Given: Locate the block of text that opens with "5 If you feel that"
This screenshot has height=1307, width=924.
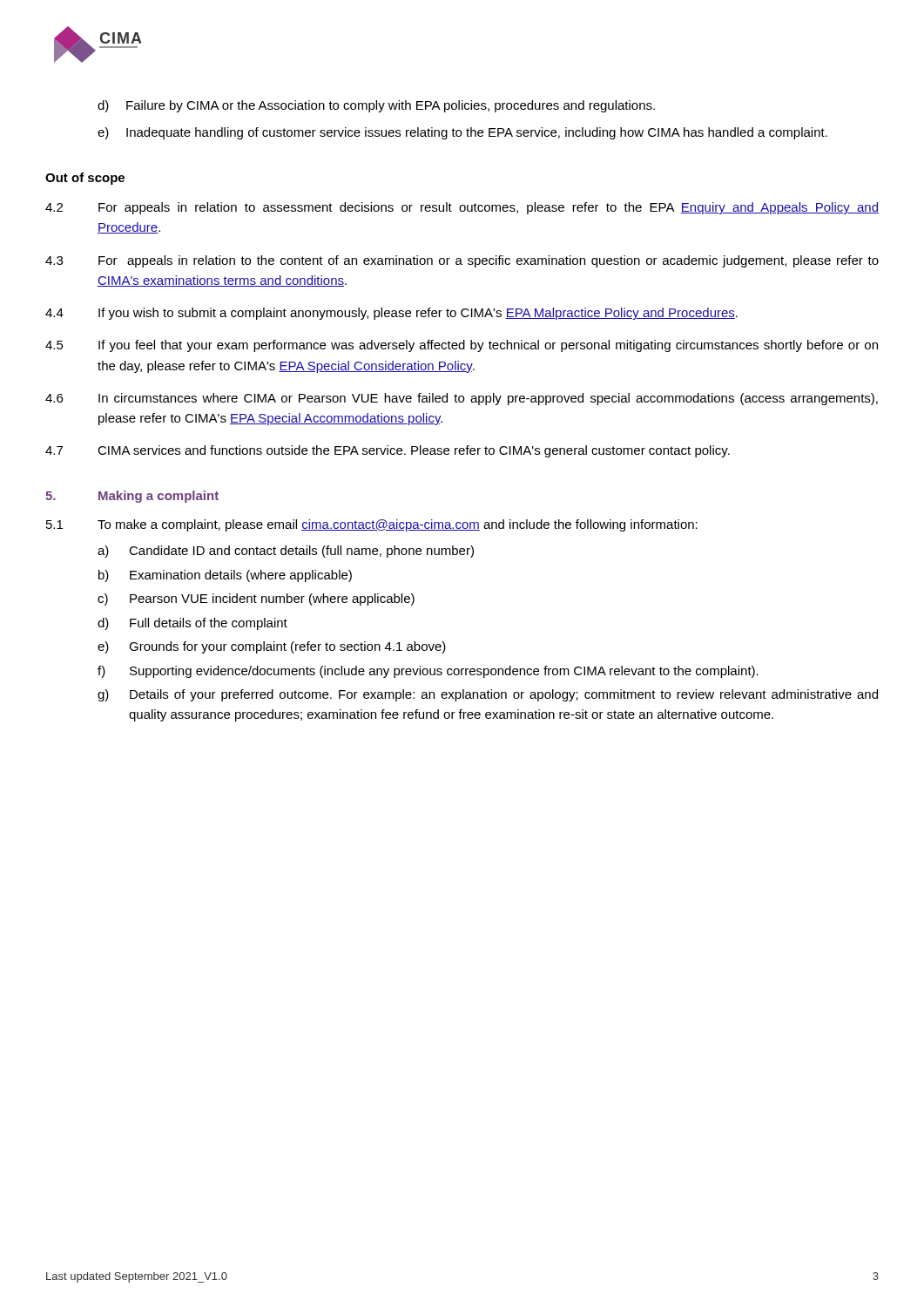Looking at the screenshot, I should click(462, 355).
